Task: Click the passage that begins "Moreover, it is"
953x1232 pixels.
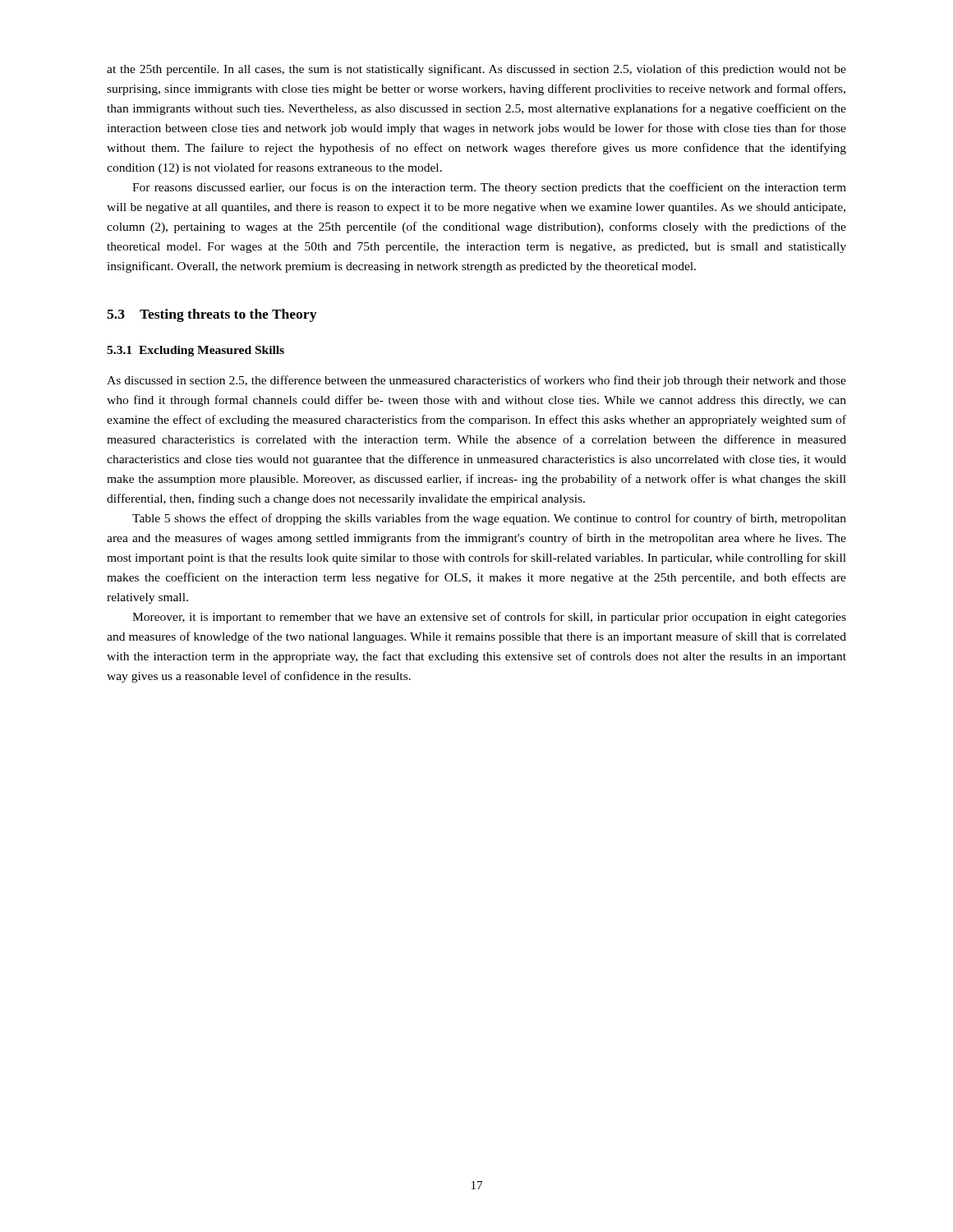Action: (x=476, y=647)
